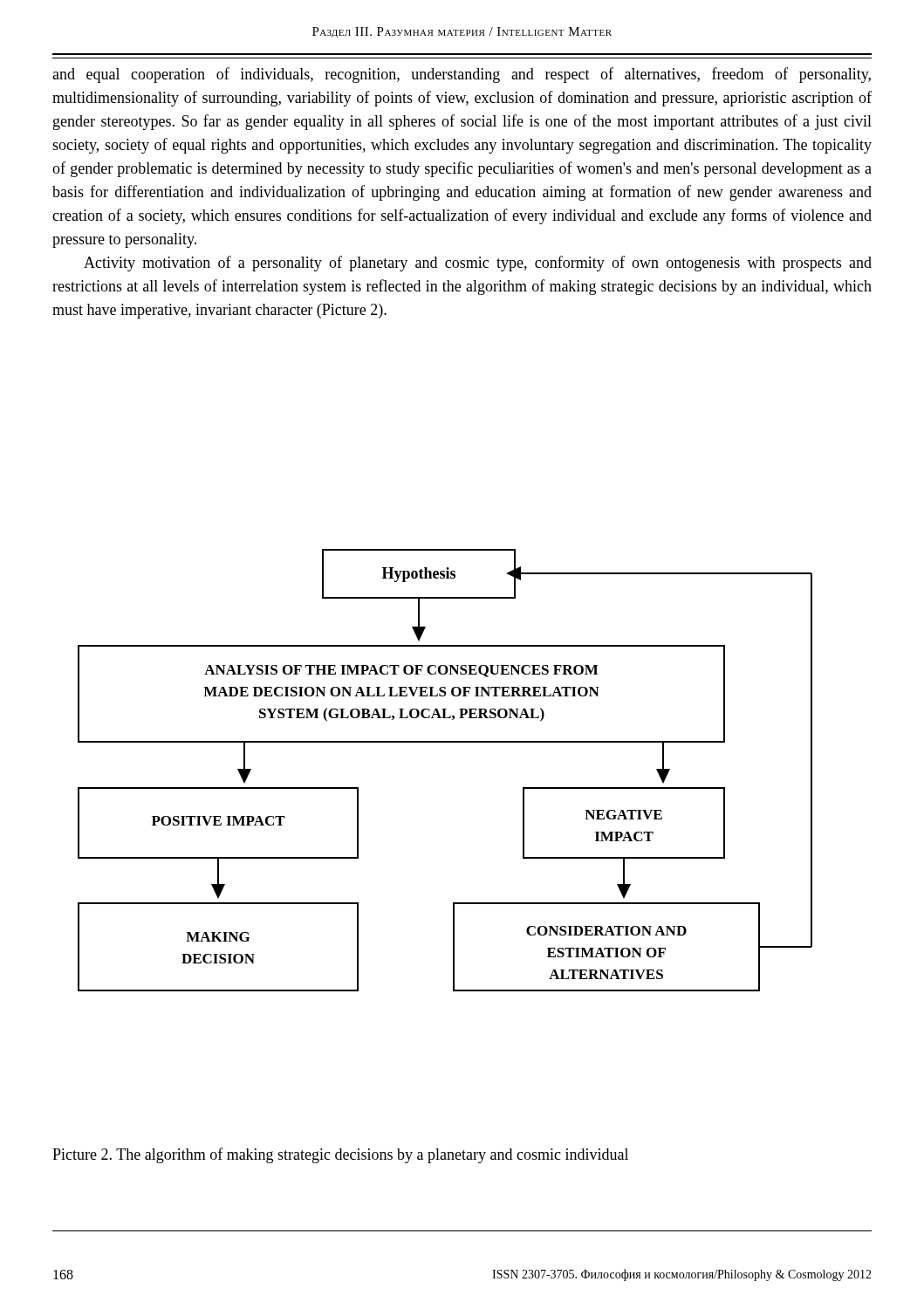
Task: Point to the block beginning "and equal cooperation"
Action: [462, 192]
